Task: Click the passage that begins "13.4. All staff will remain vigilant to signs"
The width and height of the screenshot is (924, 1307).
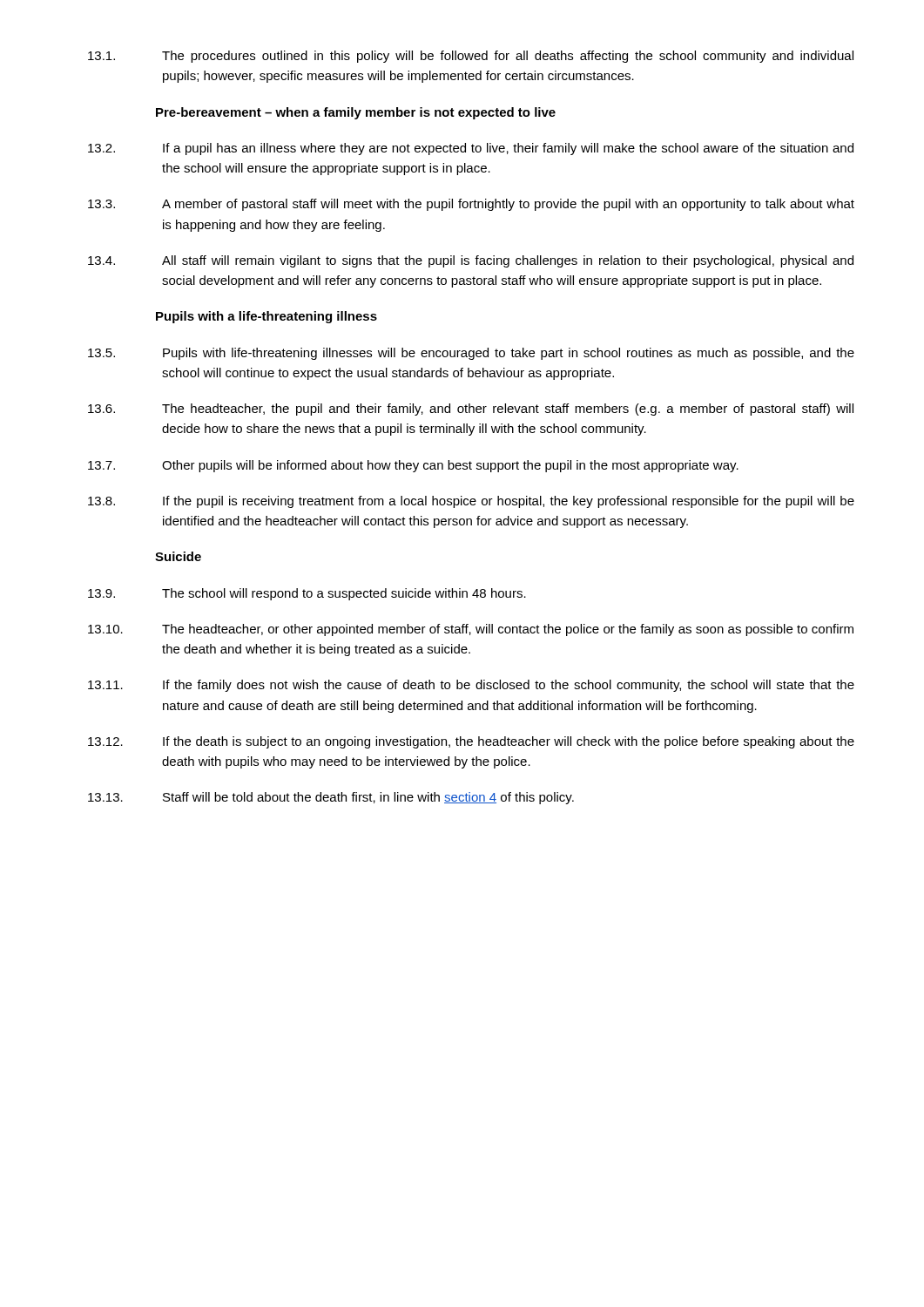Action: tap(471, 270)
